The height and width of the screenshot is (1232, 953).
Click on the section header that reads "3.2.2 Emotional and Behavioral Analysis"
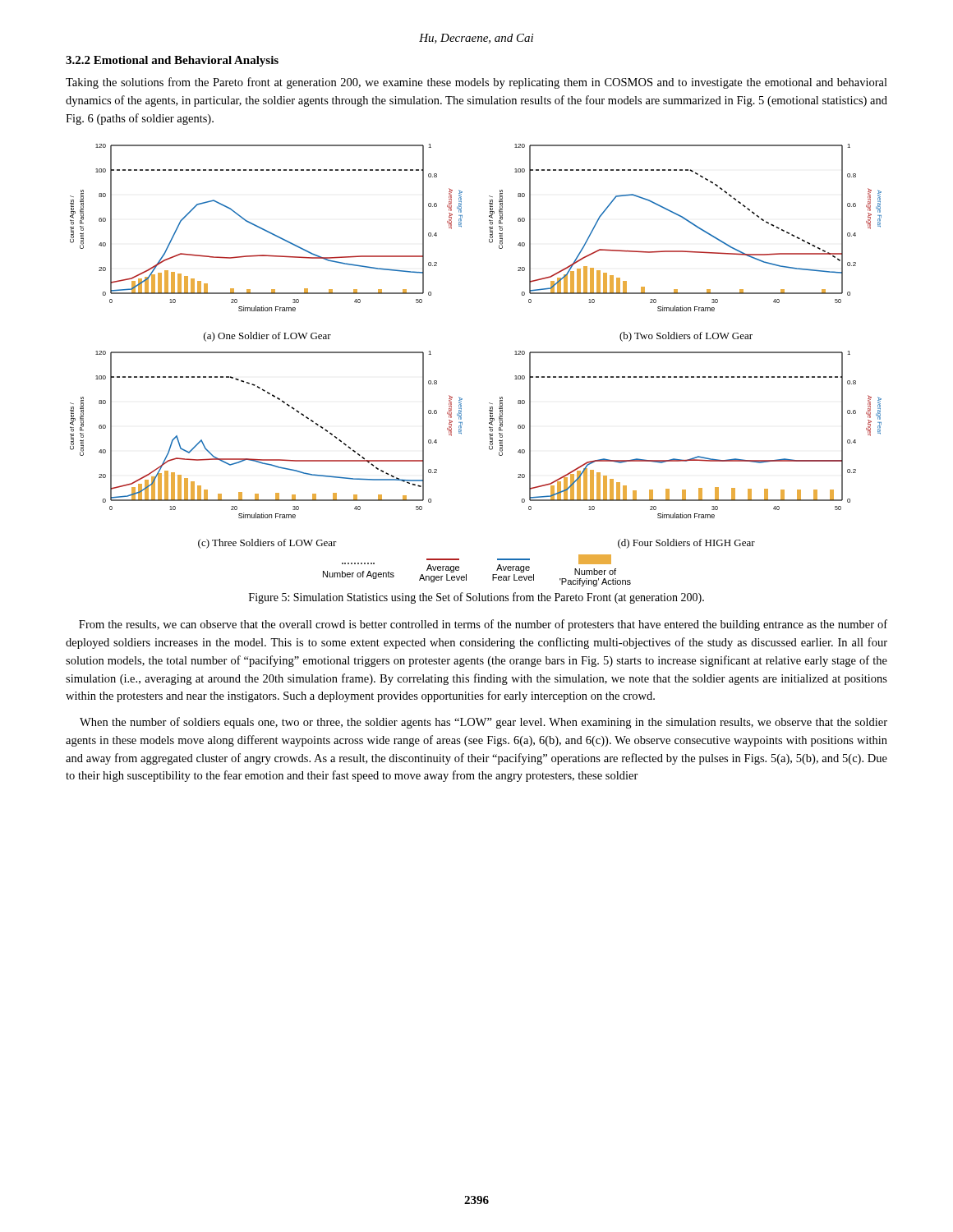172,60
